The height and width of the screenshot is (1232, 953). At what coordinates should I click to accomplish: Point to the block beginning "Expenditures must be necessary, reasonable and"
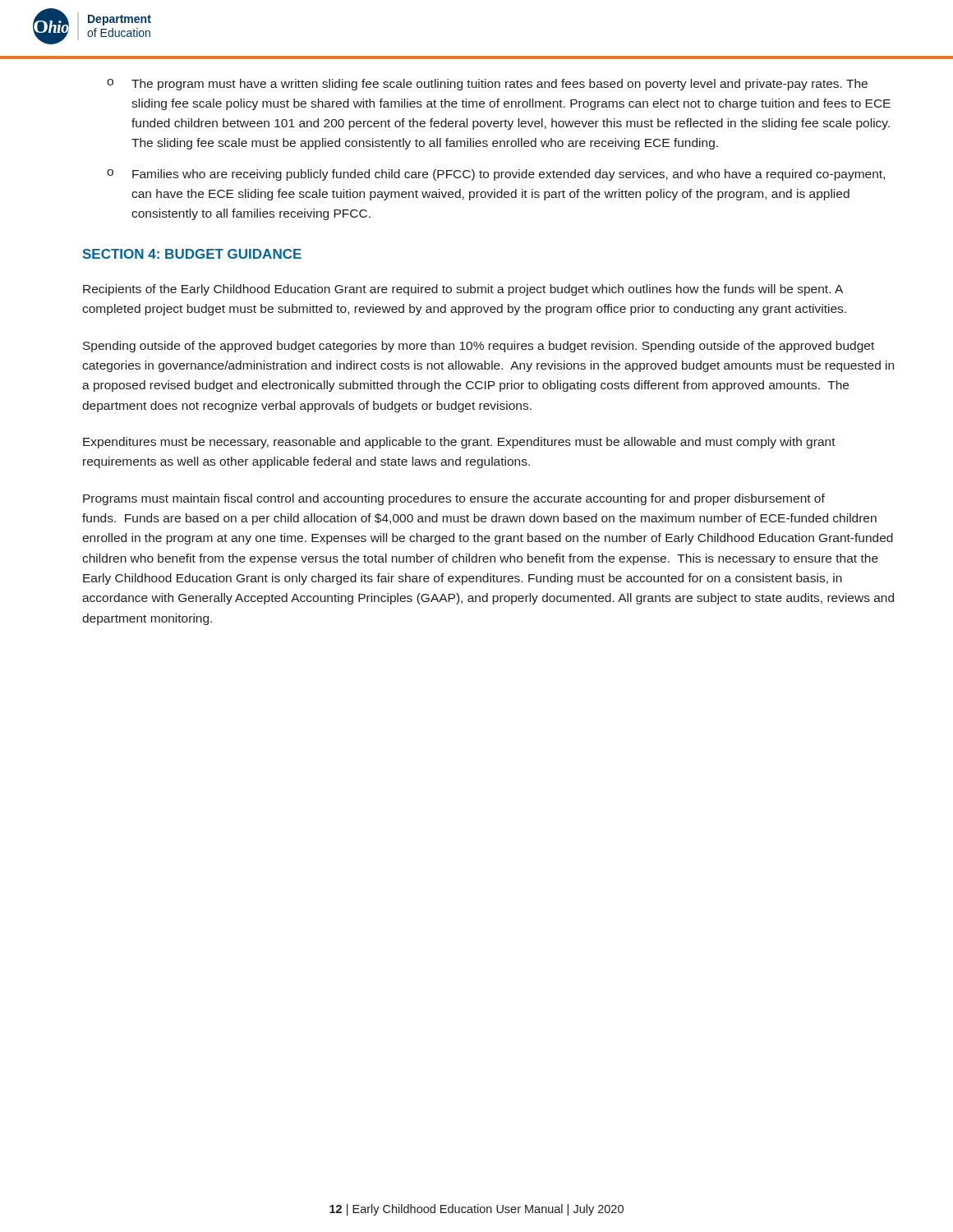click(459, 452)
